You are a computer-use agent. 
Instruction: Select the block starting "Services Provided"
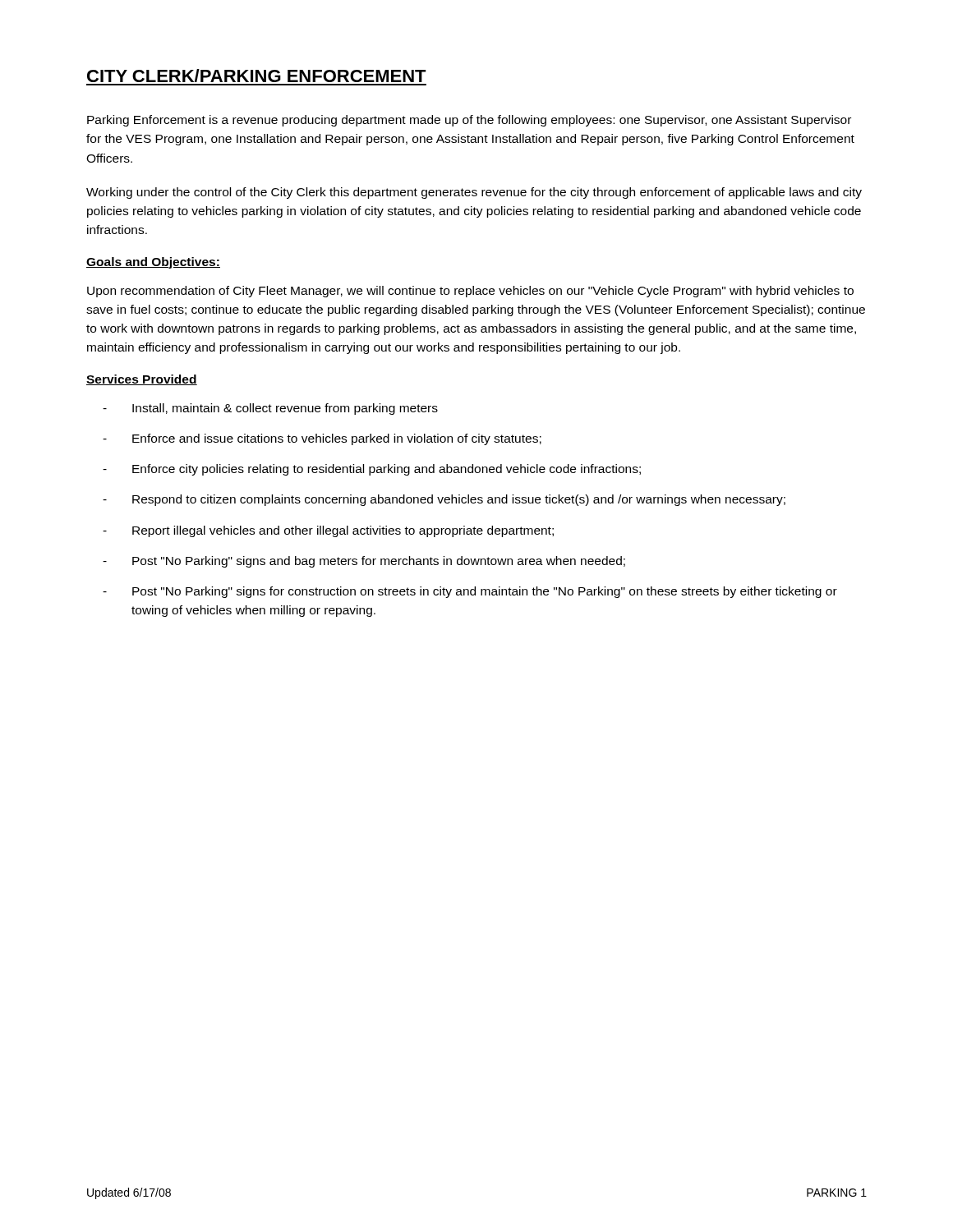(x=141, y=379)
